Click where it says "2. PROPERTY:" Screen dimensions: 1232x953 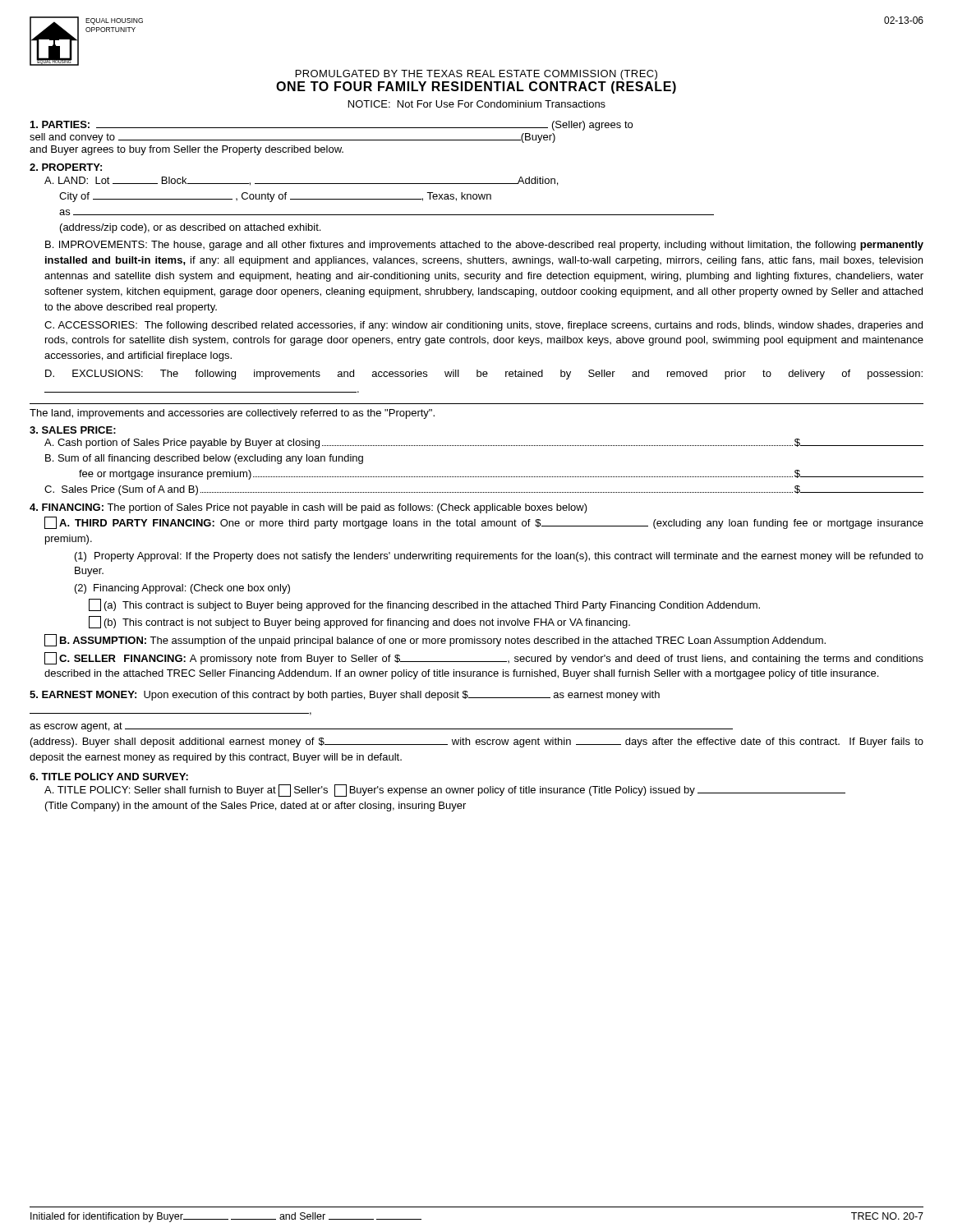tap(66, 167)
